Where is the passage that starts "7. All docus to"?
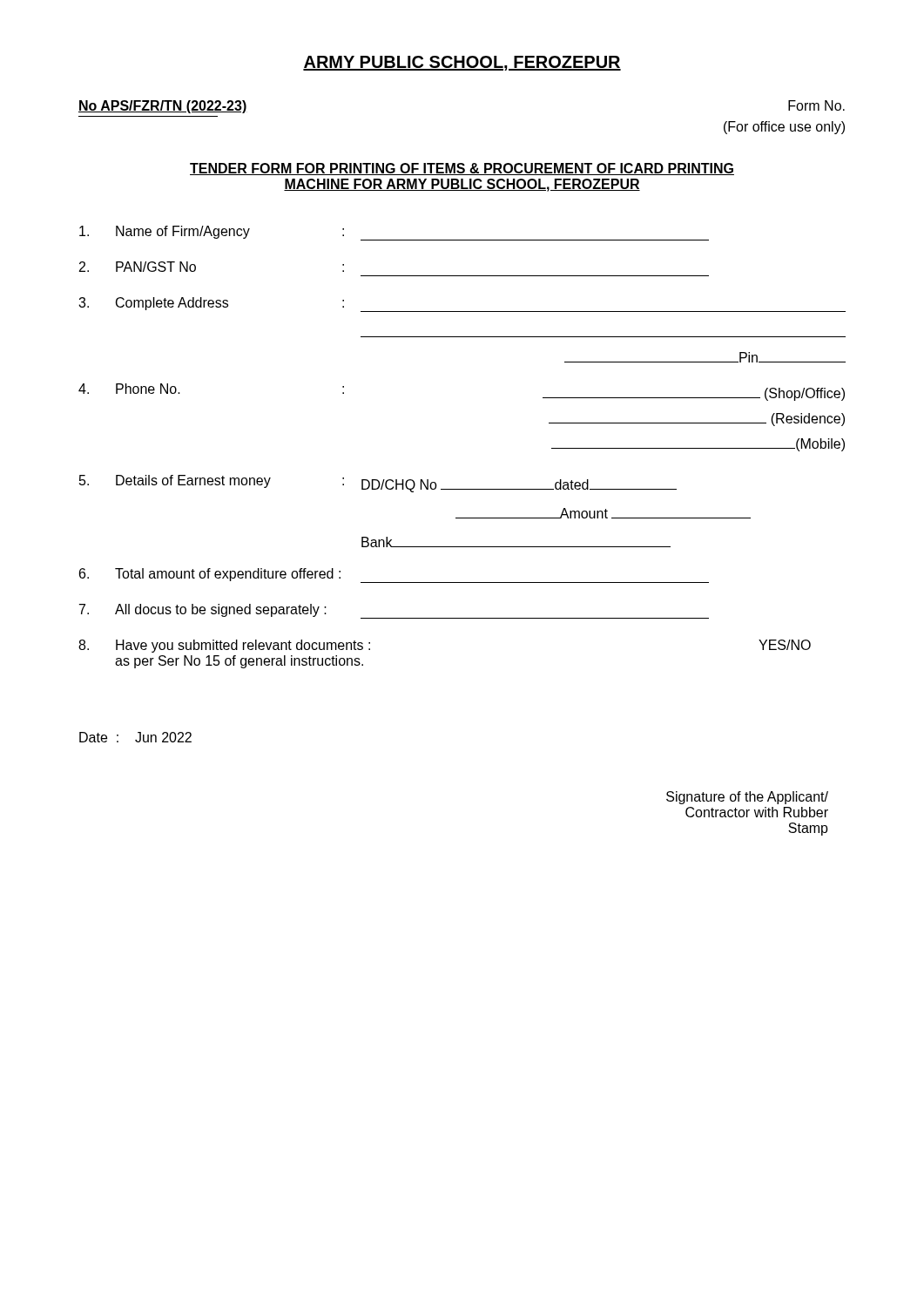The height and width of the screenshot is (1307, 924). tap(462, 612)
